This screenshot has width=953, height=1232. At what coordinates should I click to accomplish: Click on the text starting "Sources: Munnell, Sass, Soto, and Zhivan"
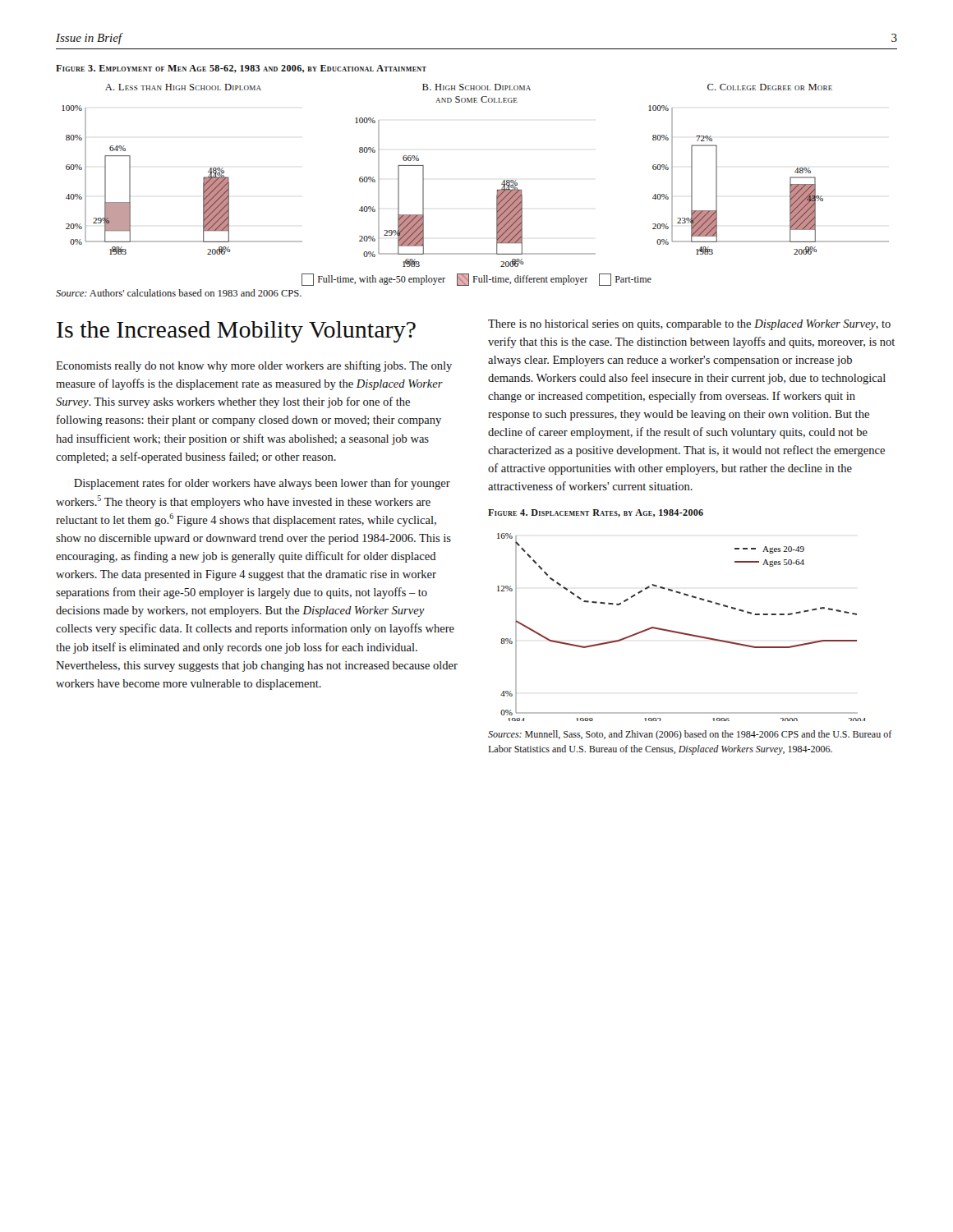[690, 742]
